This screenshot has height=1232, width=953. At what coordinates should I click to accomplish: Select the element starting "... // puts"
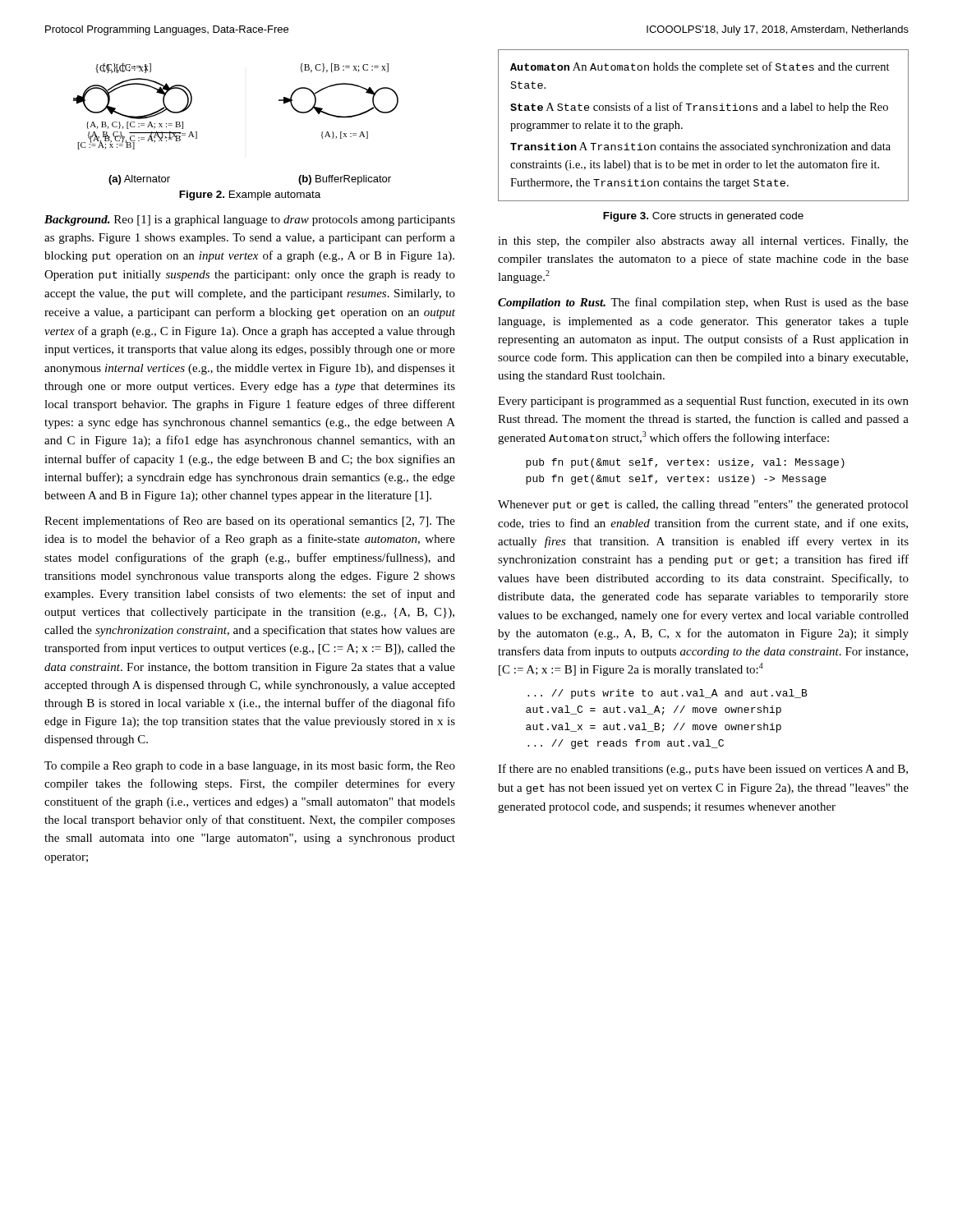711,719
